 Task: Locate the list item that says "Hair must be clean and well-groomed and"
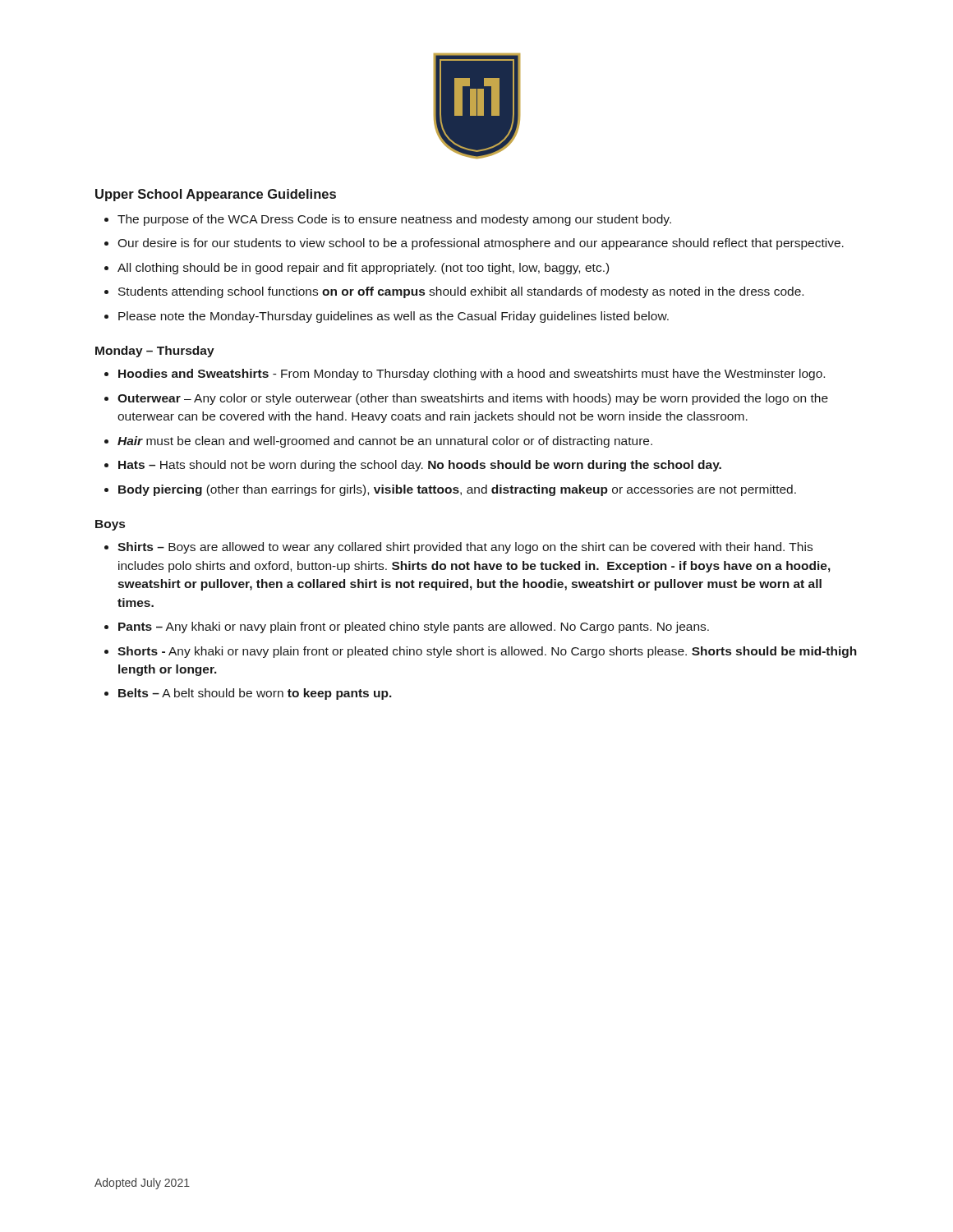[385, 440]
